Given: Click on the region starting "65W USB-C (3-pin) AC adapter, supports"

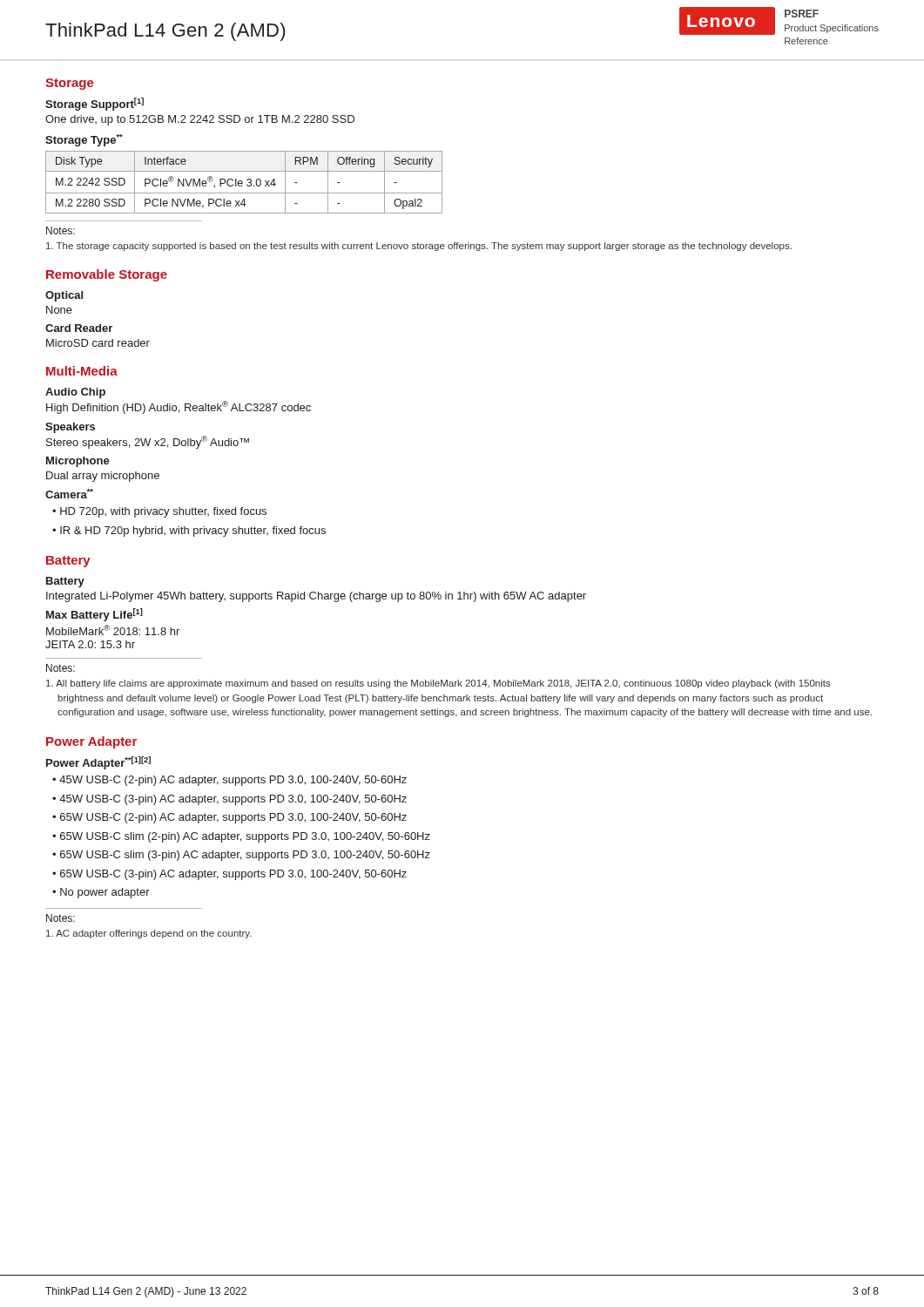Looking at the screenshot, I should click(233, 873).
